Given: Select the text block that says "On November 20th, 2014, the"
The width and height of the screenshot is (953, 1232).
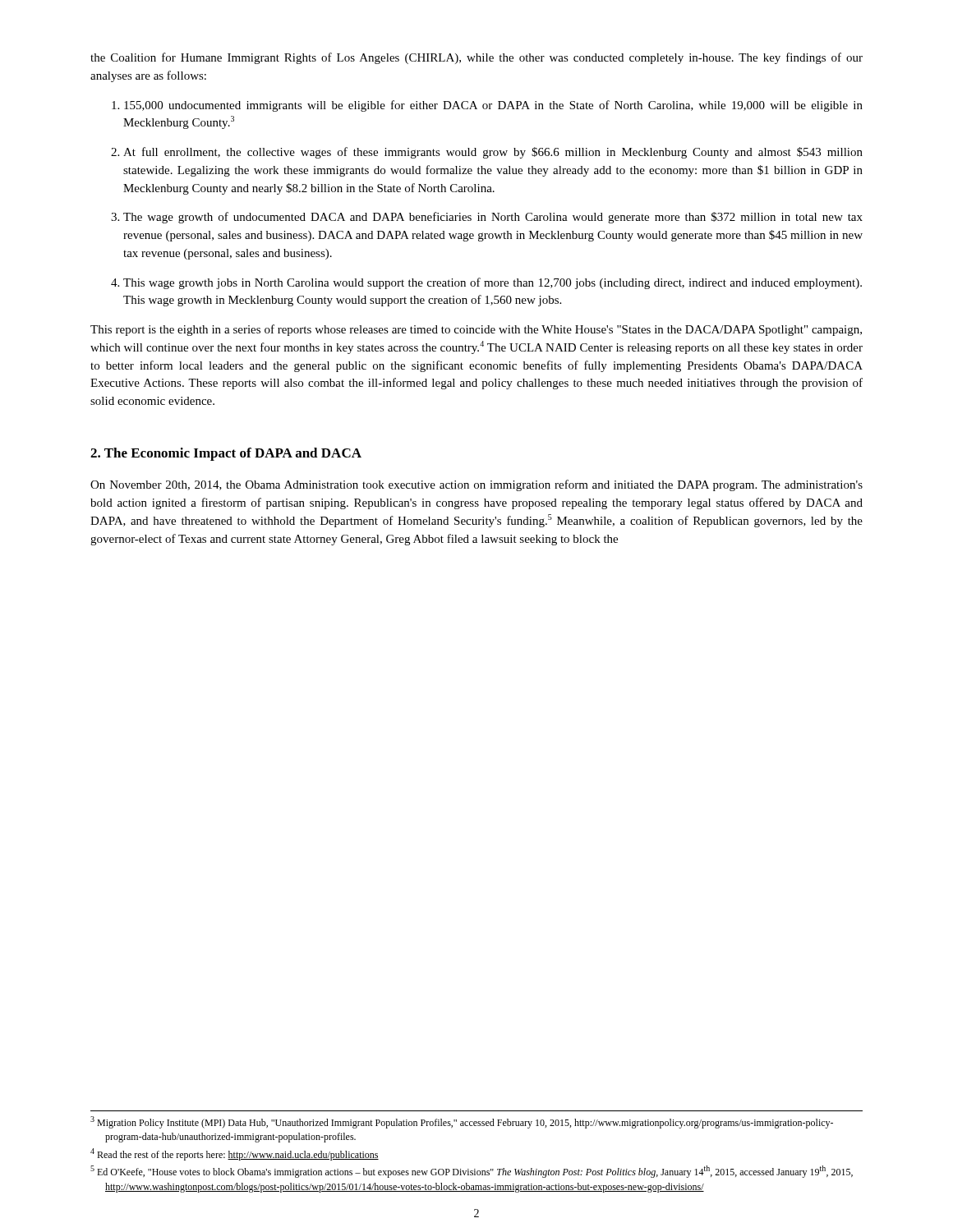Looking at the screenshot, I should point(476,512).
